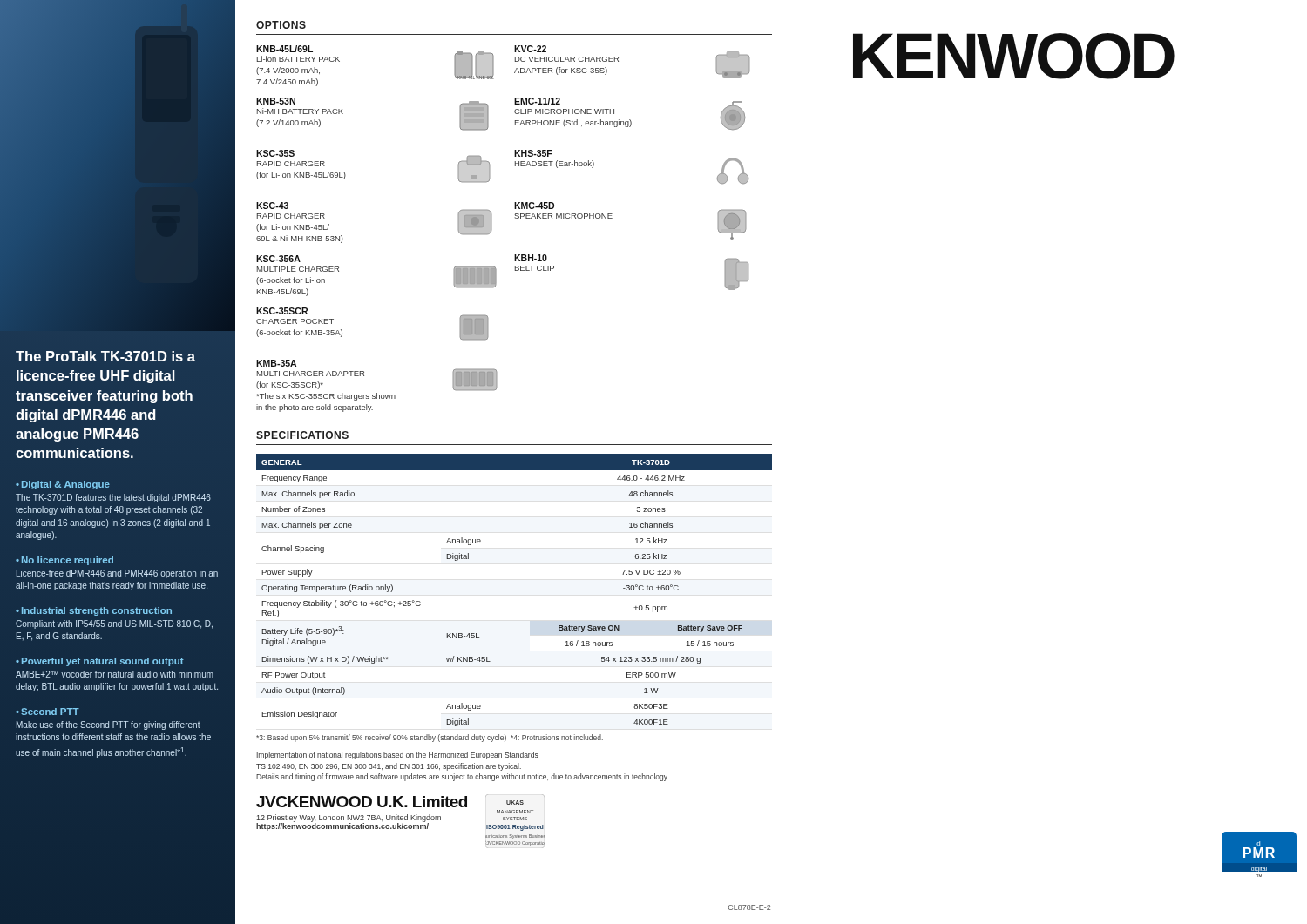Select the region starting "No licence required Licence-free dPMR446"

tap(118, 574)
